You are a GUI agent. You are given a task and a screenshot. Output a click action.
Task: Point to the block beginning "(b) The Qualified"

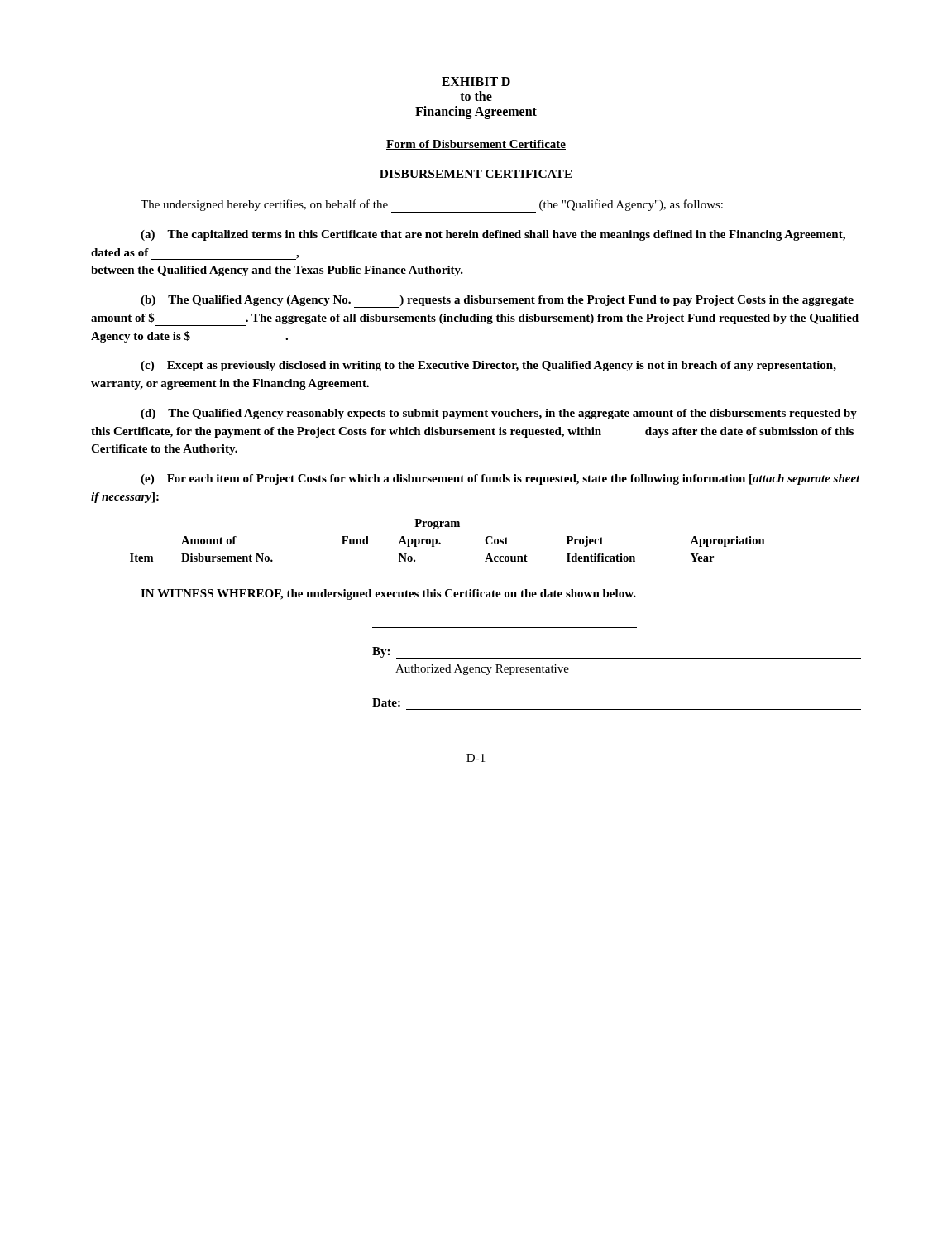[476, 318]
